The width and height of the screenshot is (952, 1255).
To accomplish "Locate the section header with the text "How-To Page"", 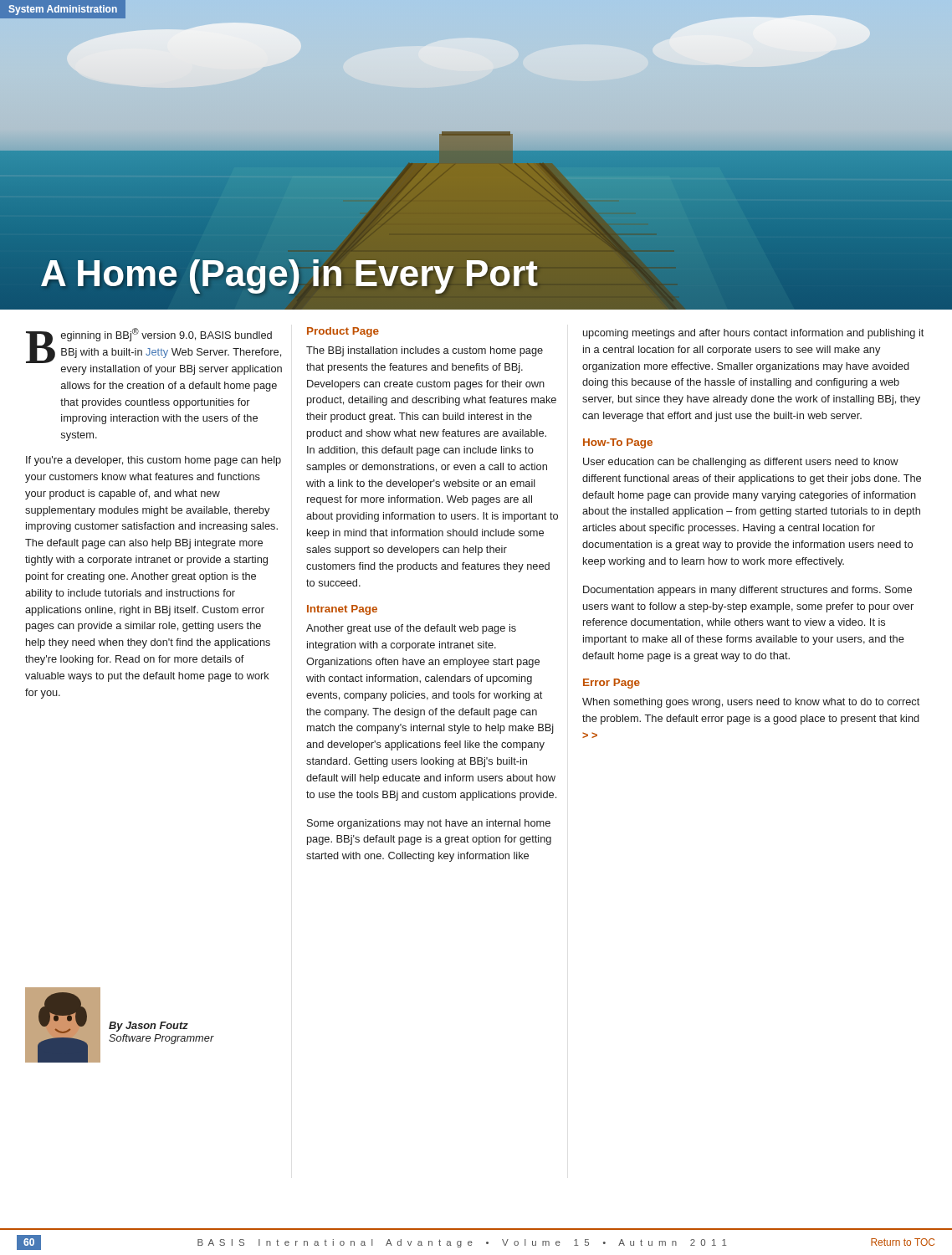I will click(x=618, y=442).
